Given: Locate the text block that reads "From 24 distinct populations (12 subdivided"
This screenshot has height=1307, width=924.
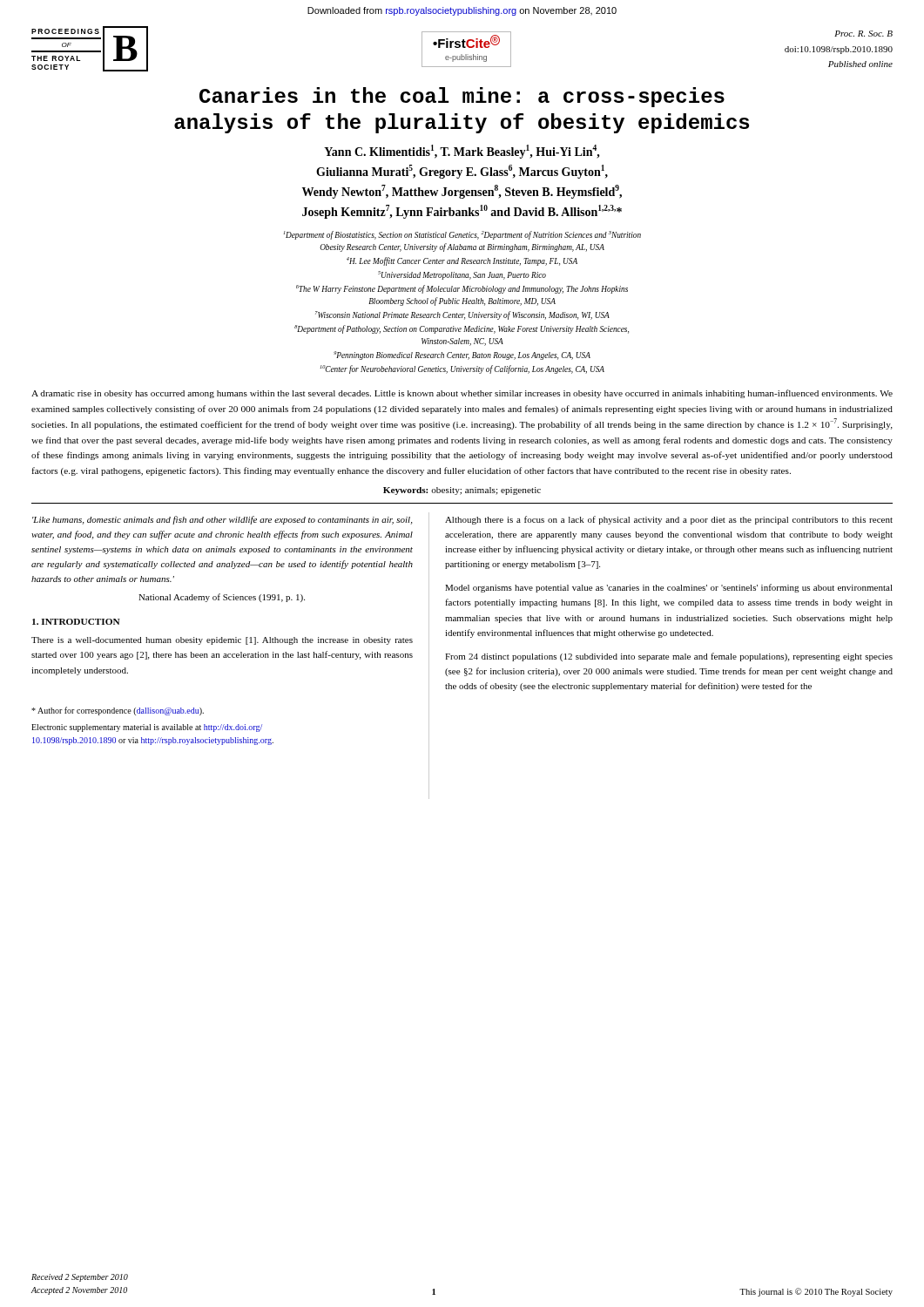Looking at the screenshot, I should pos(669,671).
